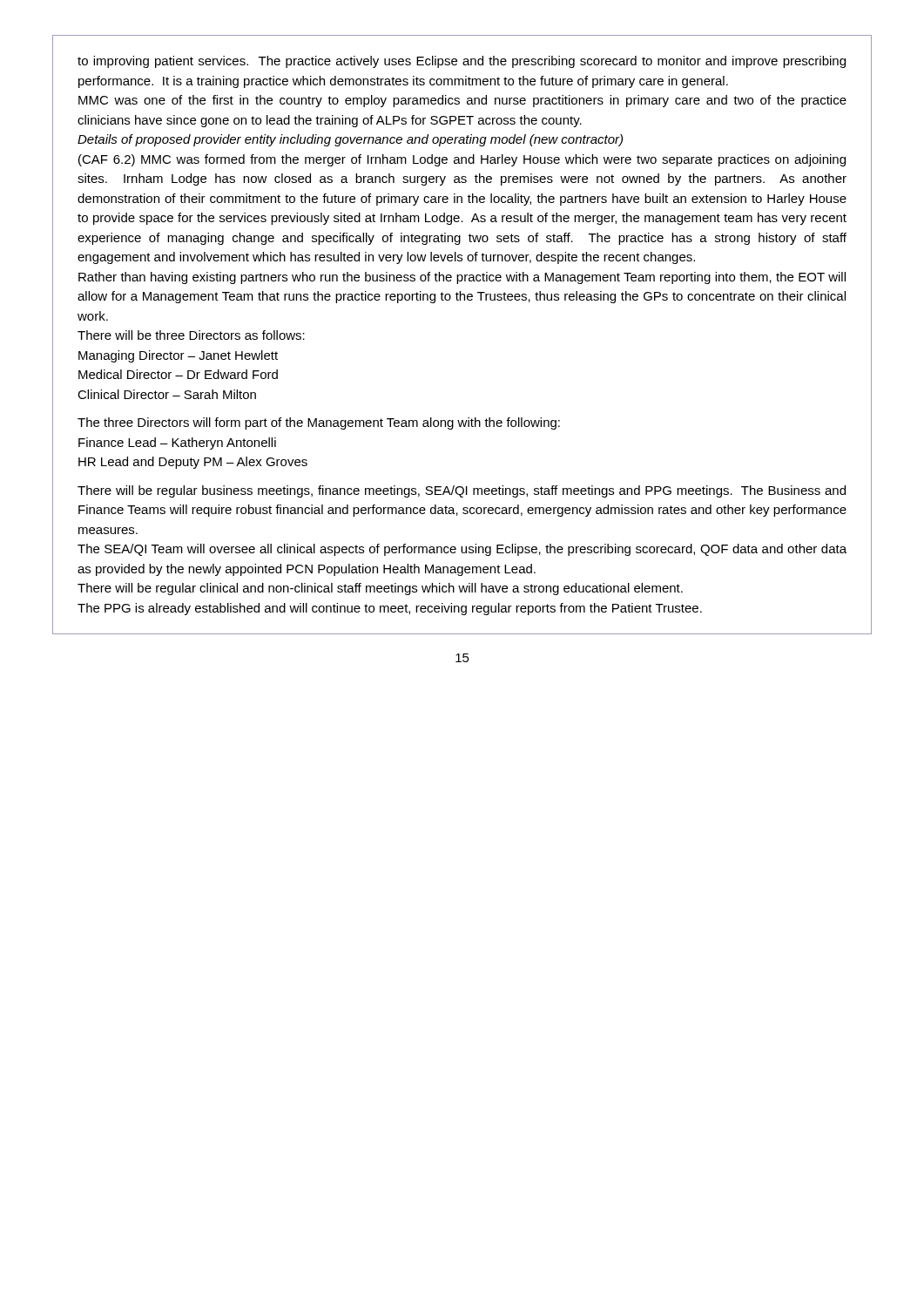Locate the element starting "There will be three Directors"

(191, 335)
